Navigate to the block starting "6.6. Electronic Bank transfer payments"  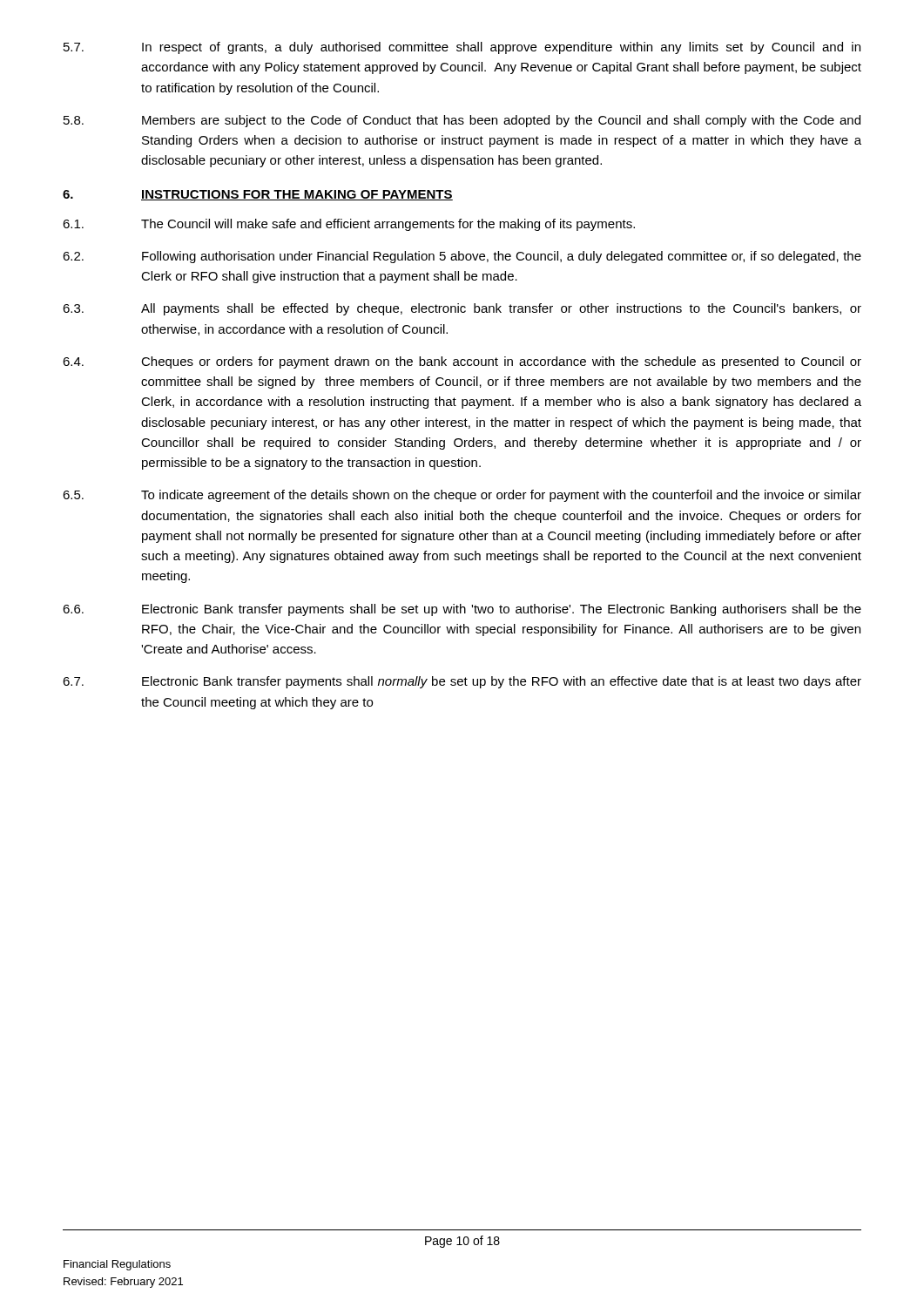click(462, 629)
